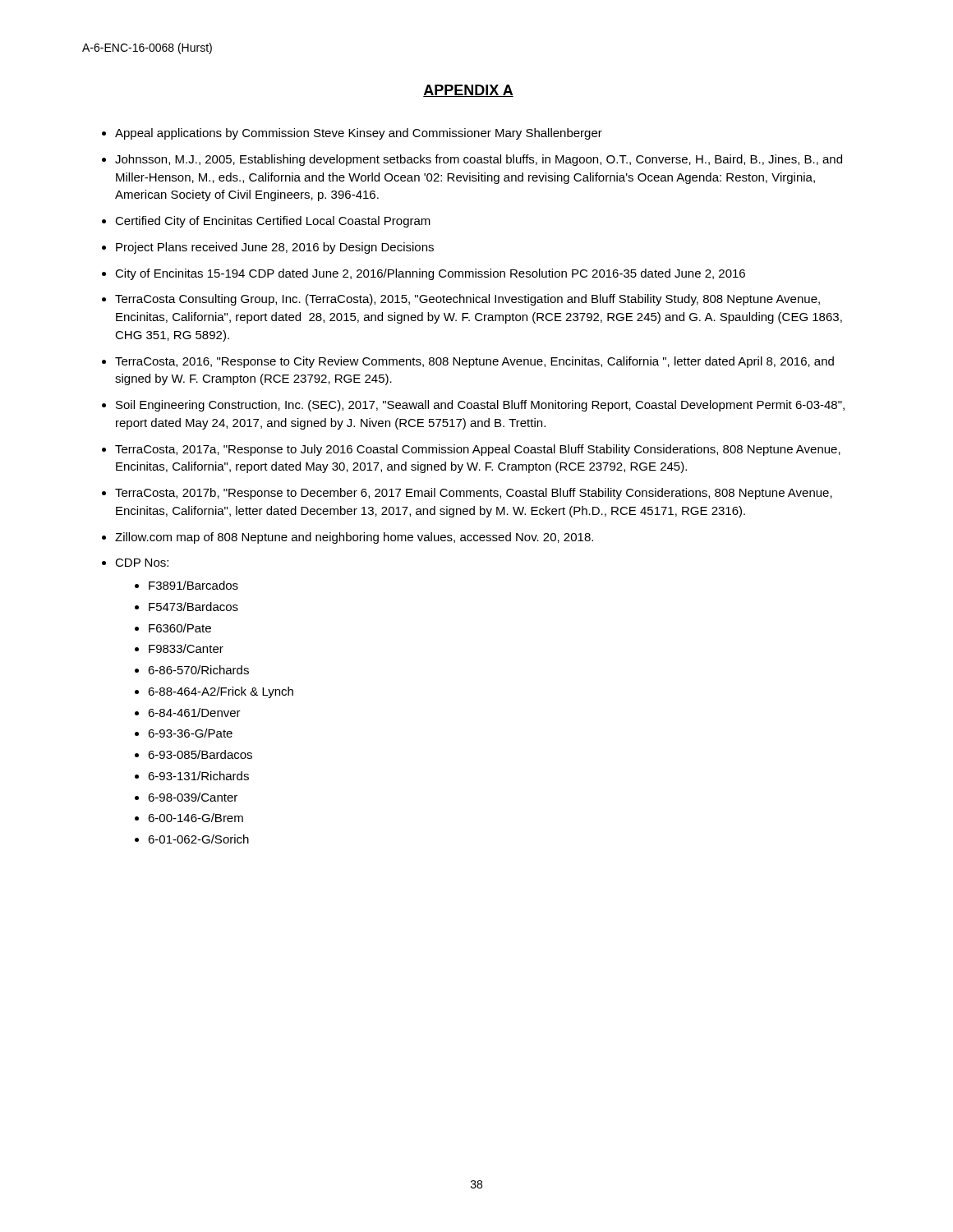
Task: Click the passage that begins "City of Encinitas 15-194"
Action: pyautogui.click(x=430, y=273)
